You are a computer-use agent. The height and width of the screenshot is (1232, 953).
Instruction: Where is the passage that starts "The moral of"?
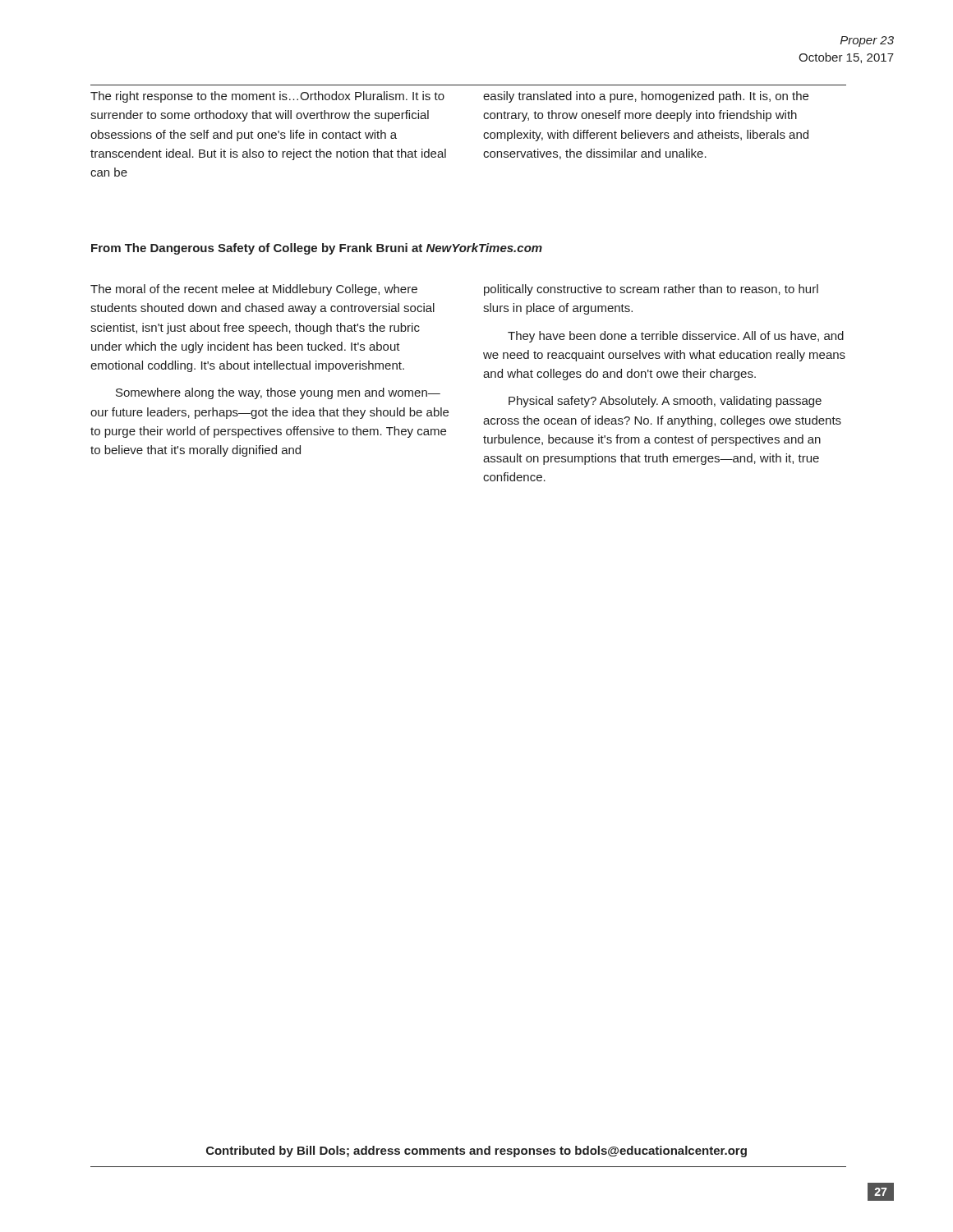pyautogui.click(x=251, y=290)
